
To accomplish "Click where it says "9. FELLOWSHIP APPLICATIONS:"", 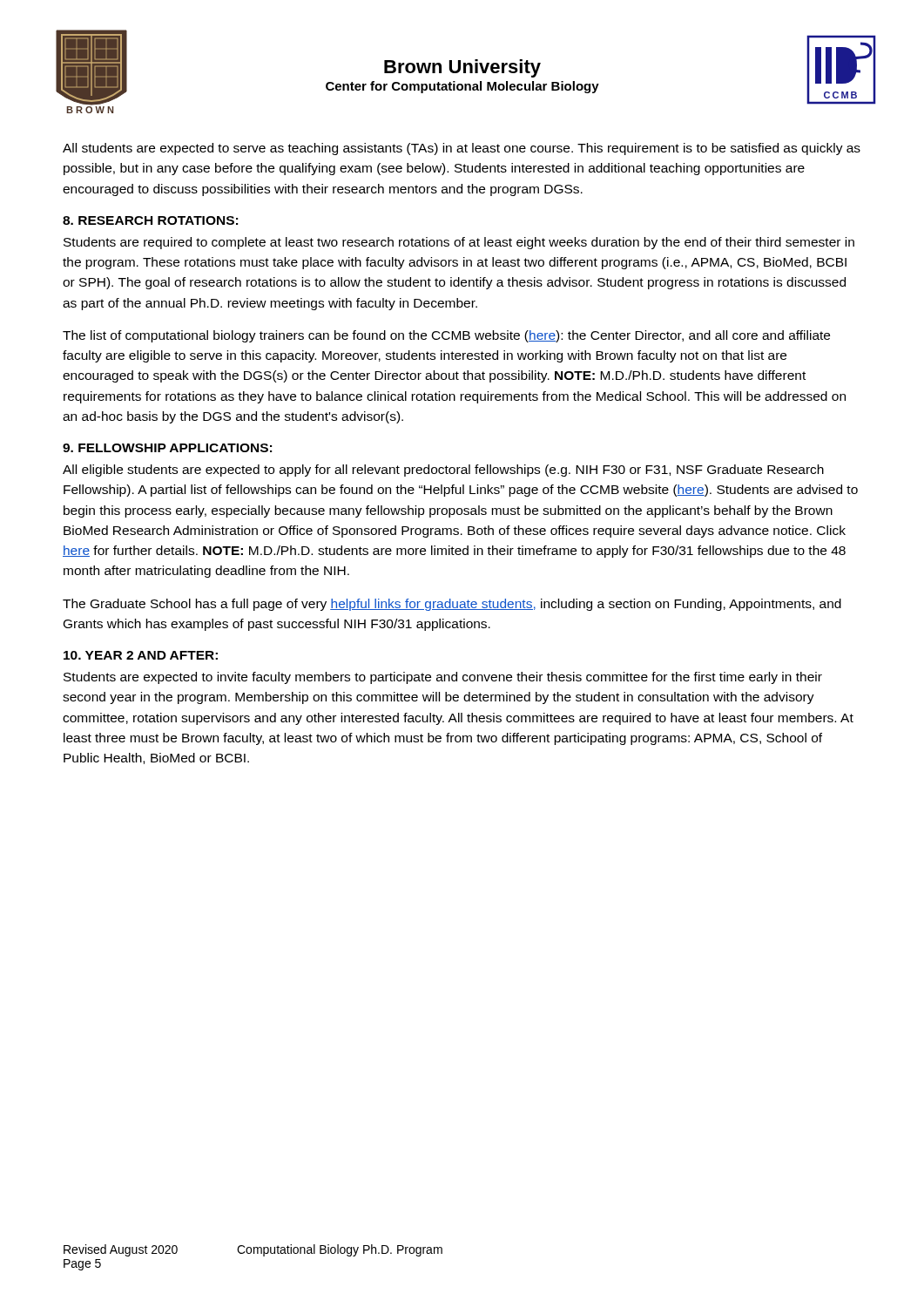I will click(x=168, y=447).
